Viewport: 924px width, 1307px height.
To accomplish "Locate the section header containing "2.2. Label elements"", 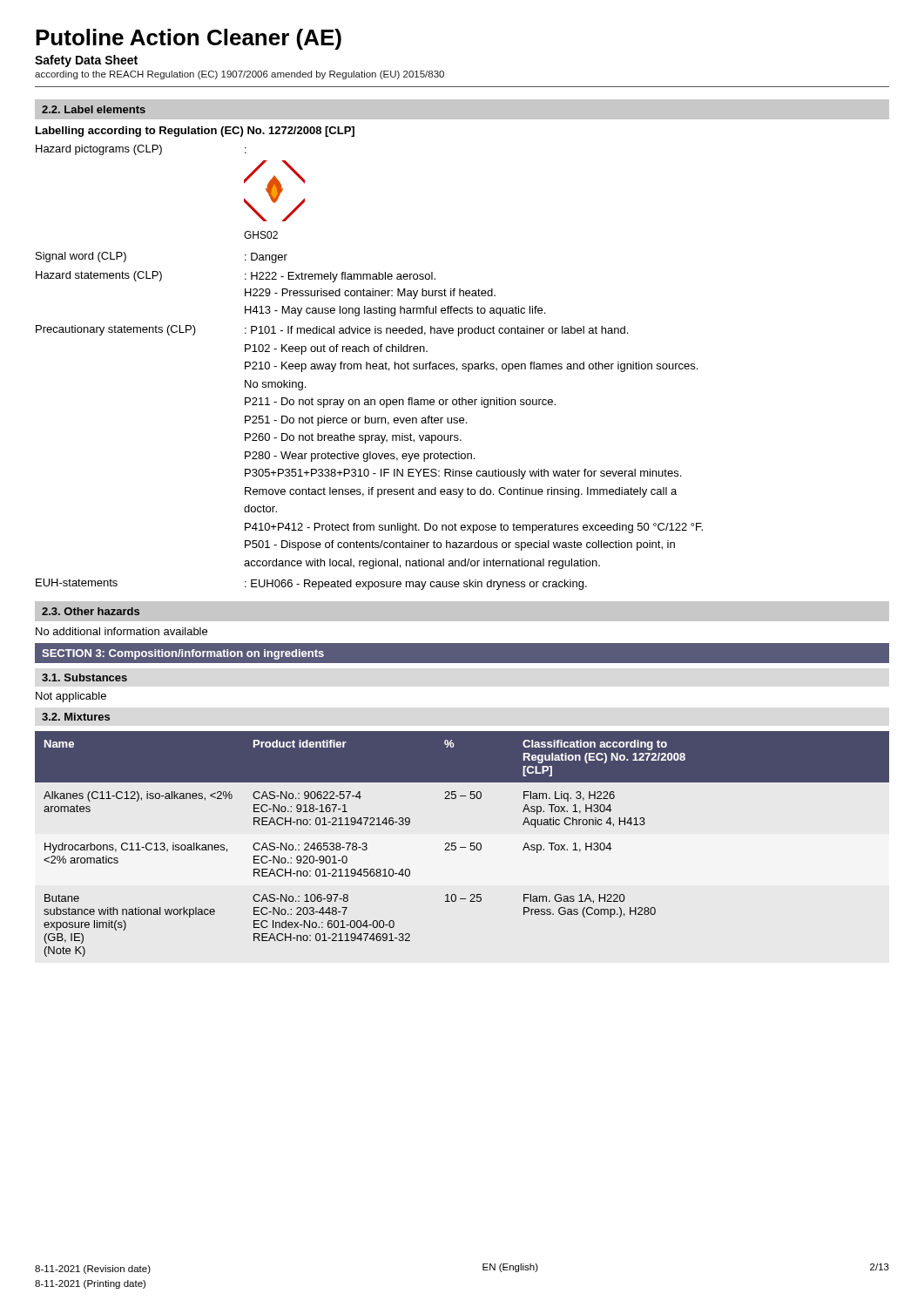I will (462, 109).
